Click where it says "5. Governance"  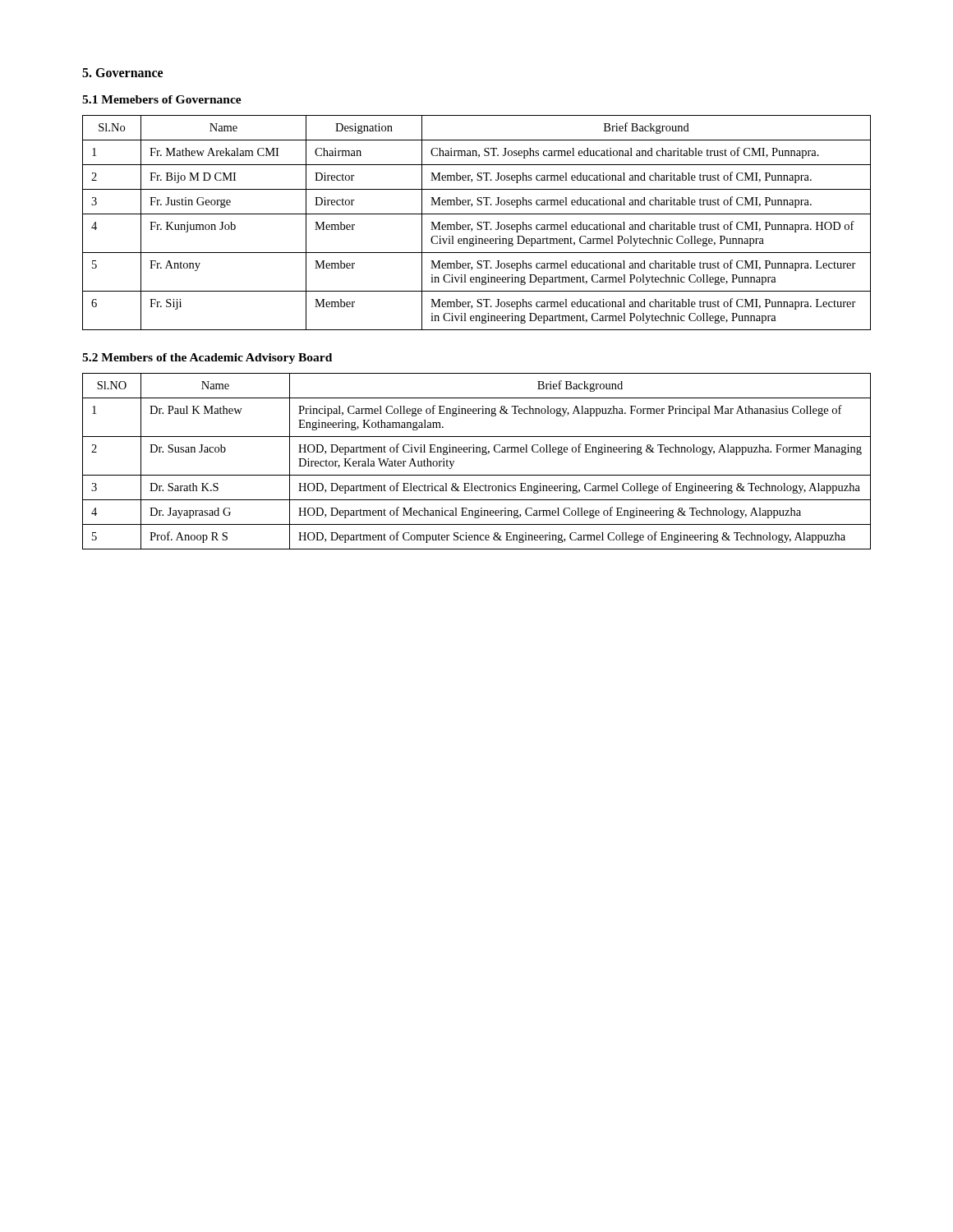click(123, 73)
